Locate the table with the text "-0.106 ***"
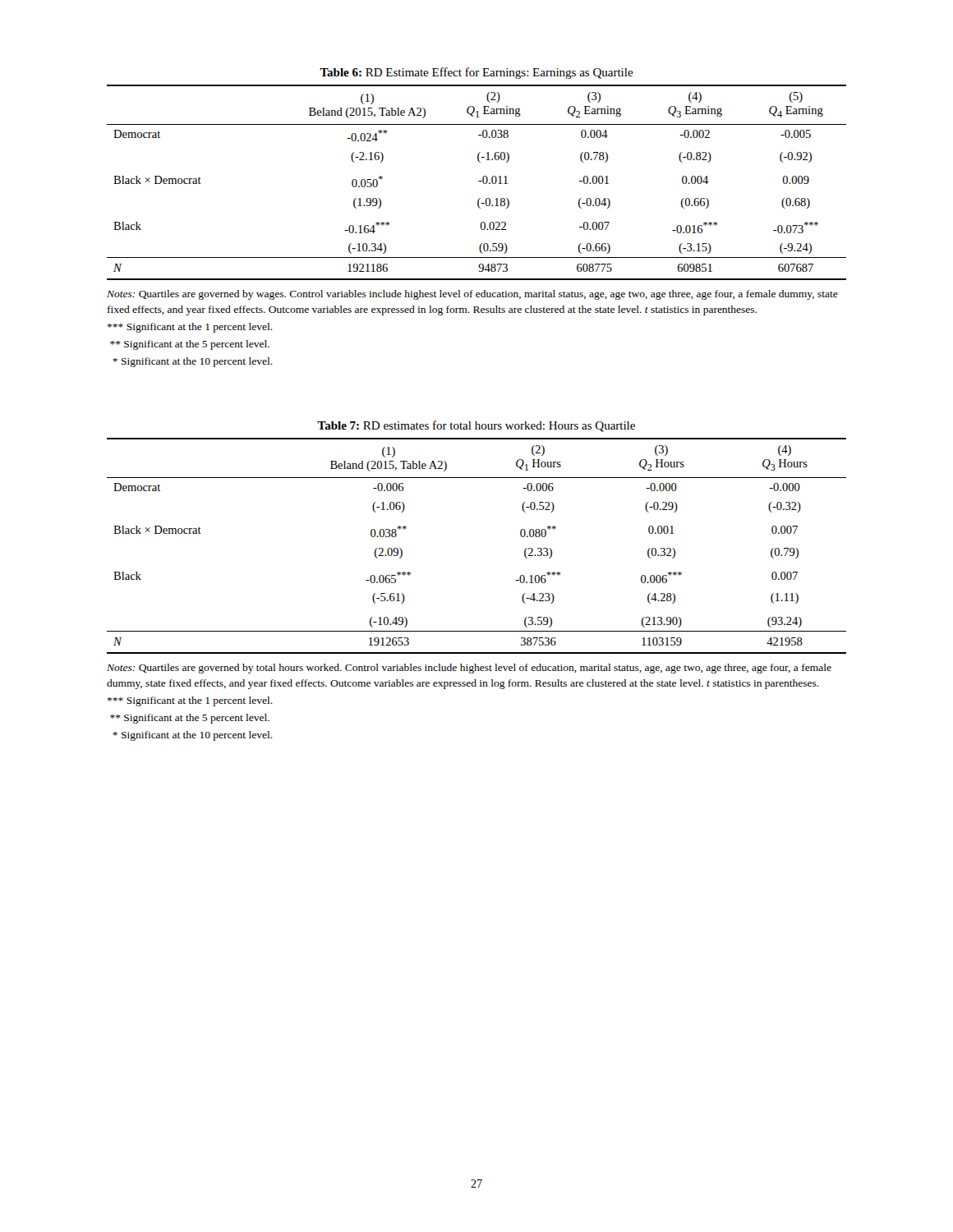The image size is (953, 1232). click(x=476, y=546)
